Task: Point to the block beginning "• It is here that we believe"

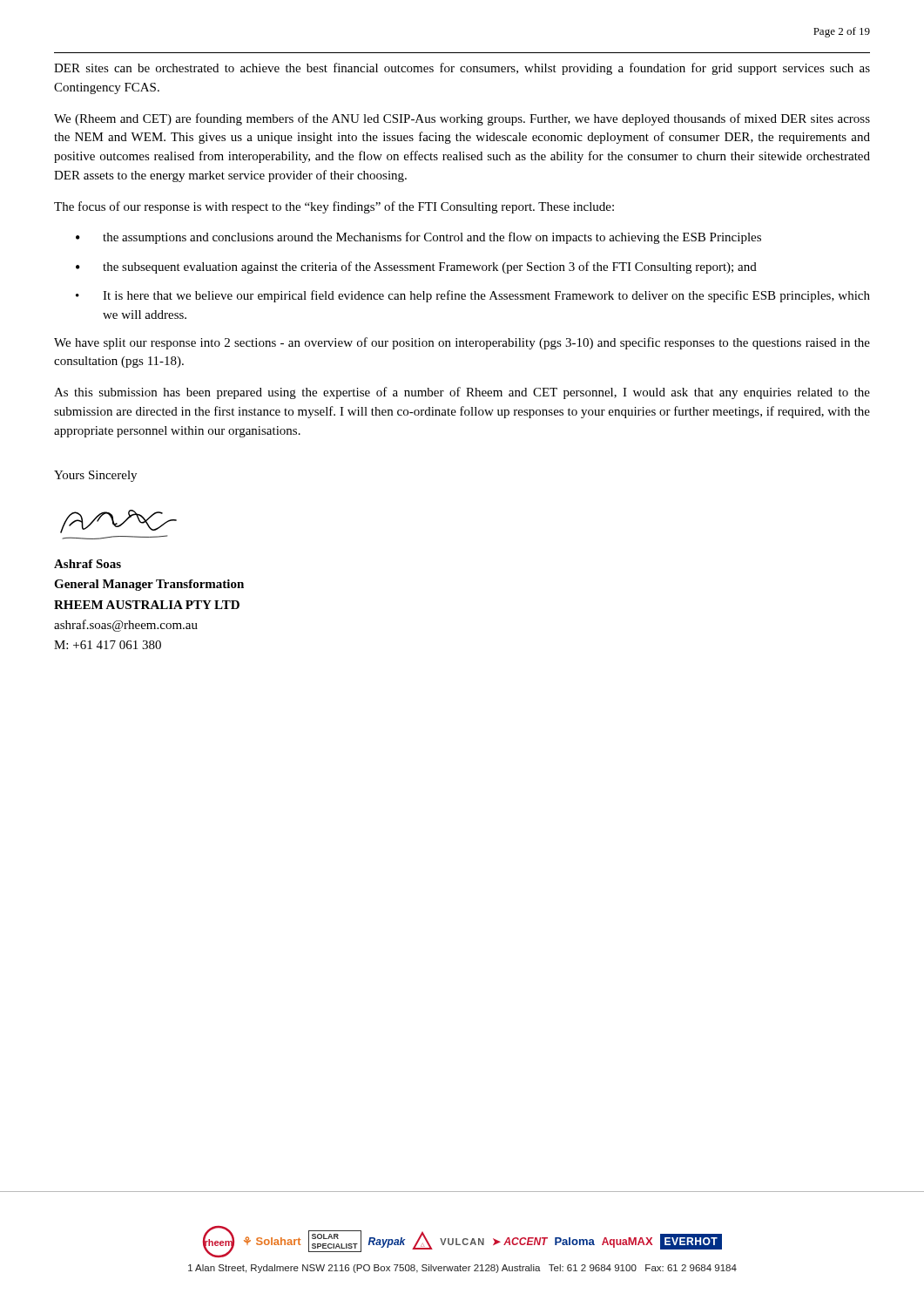Action: tap(472, 306)
